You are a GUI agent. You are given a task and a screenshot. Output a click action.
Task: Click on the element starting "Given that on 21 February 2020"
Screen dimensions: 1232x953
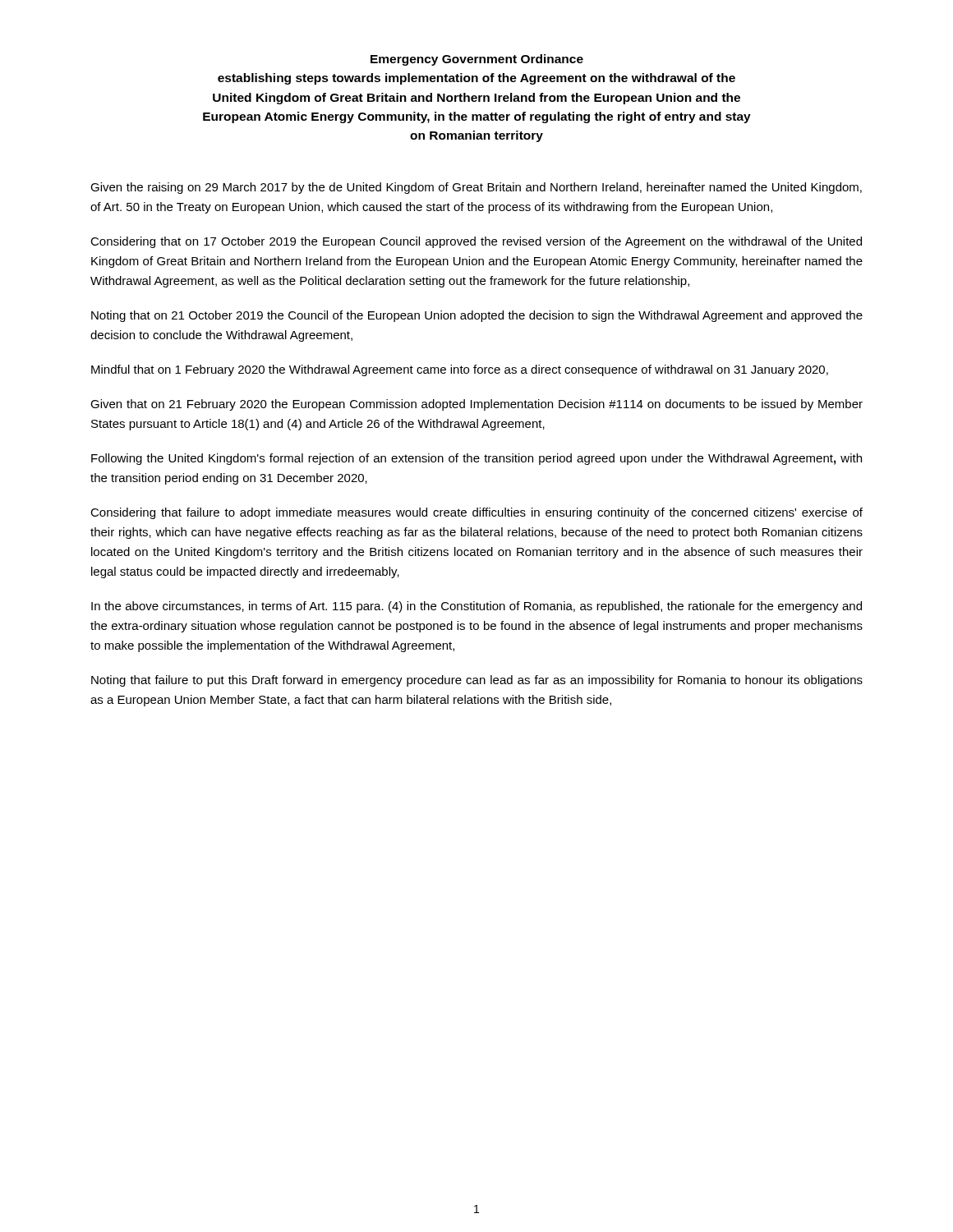point(476,414)
